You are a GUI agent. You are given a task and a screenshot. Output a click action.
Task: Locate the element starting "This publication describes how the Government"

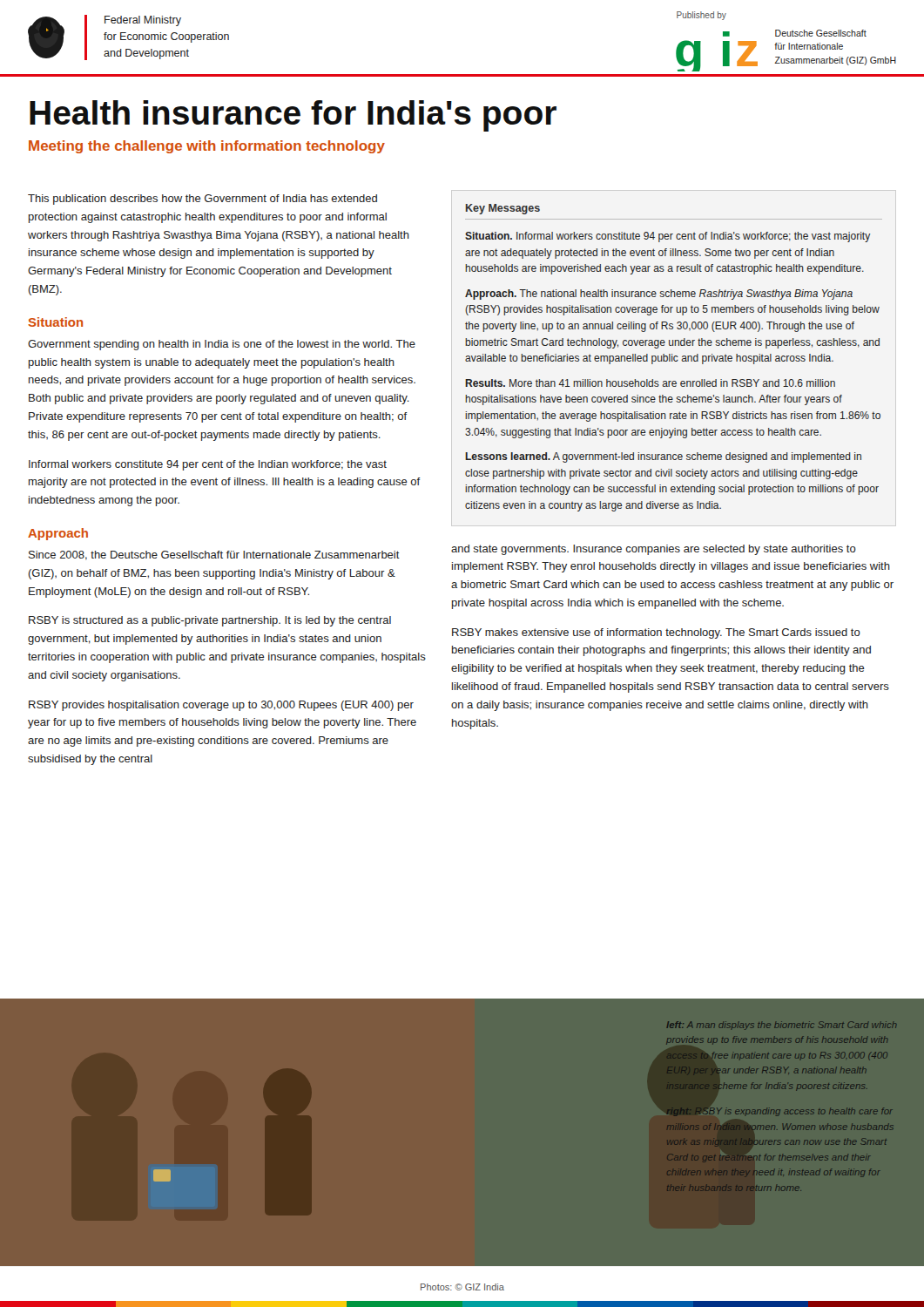219,244
